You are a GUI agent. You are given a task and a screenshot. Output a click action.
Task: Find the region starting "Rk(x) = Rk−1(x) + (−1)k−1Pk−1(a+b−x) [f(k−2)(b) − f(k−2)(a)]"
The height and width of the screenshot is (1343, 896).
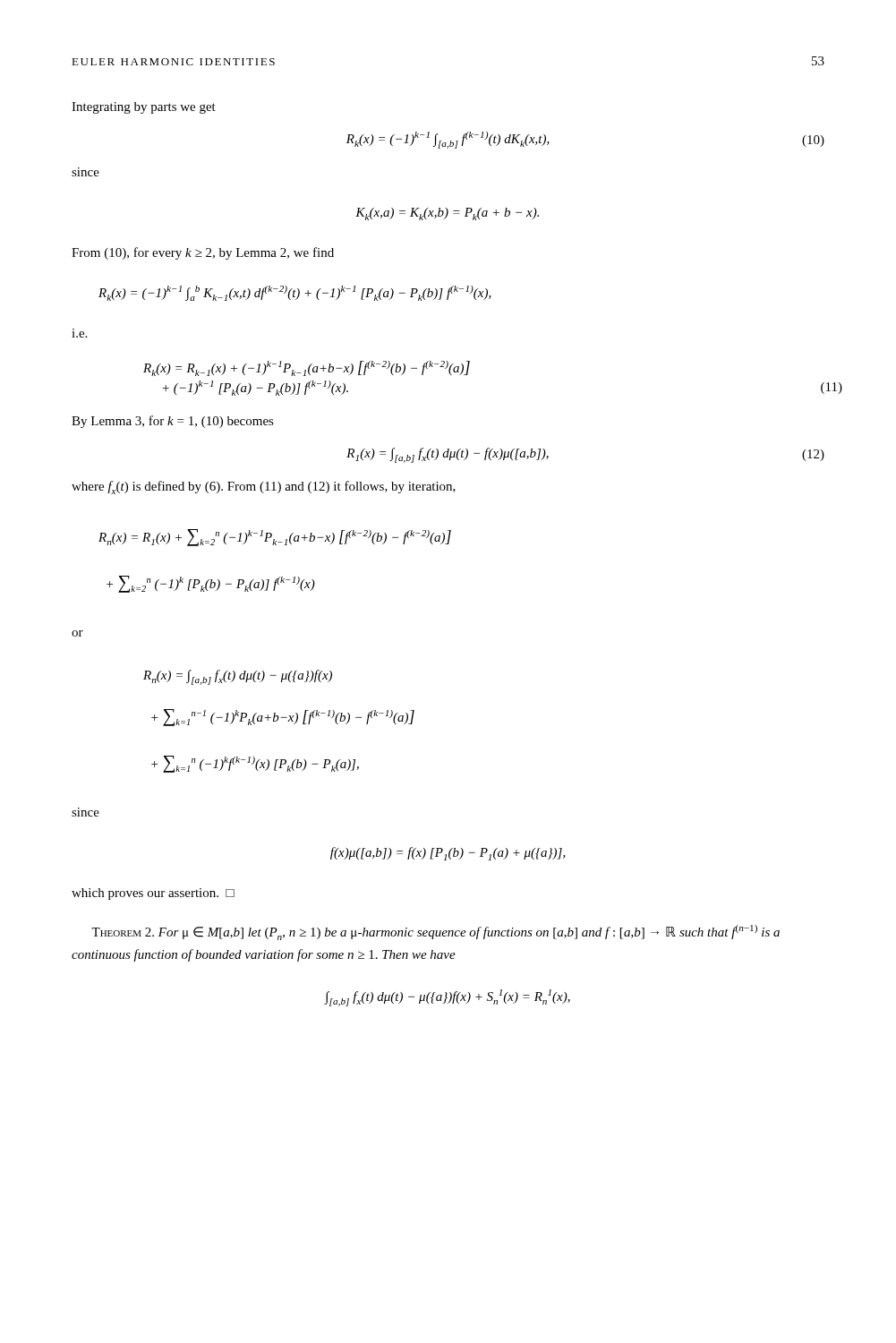pyautogui.click(x=307, y=368)
